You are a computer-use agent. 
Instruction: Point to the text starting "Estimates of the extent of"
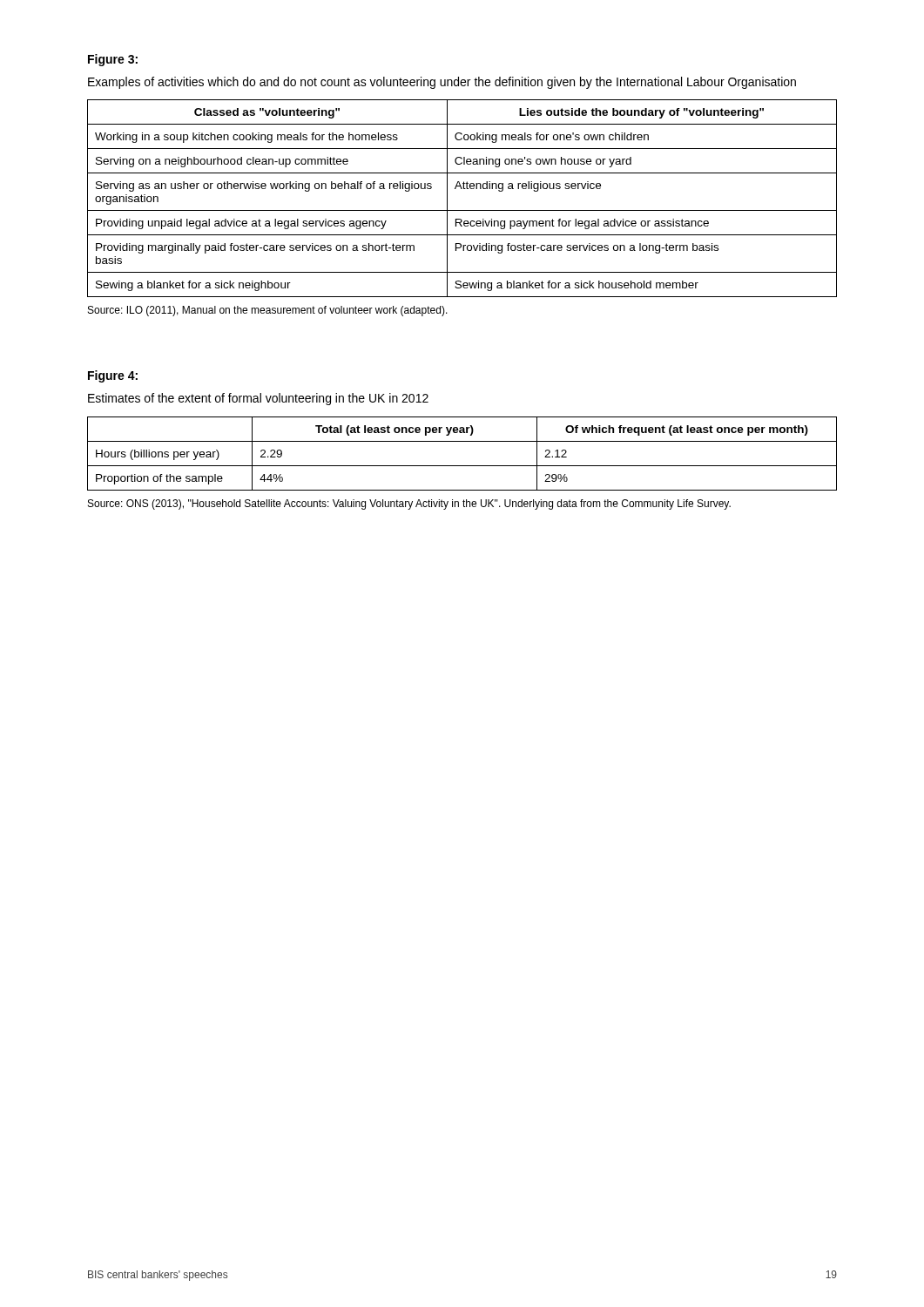[258, 398]
